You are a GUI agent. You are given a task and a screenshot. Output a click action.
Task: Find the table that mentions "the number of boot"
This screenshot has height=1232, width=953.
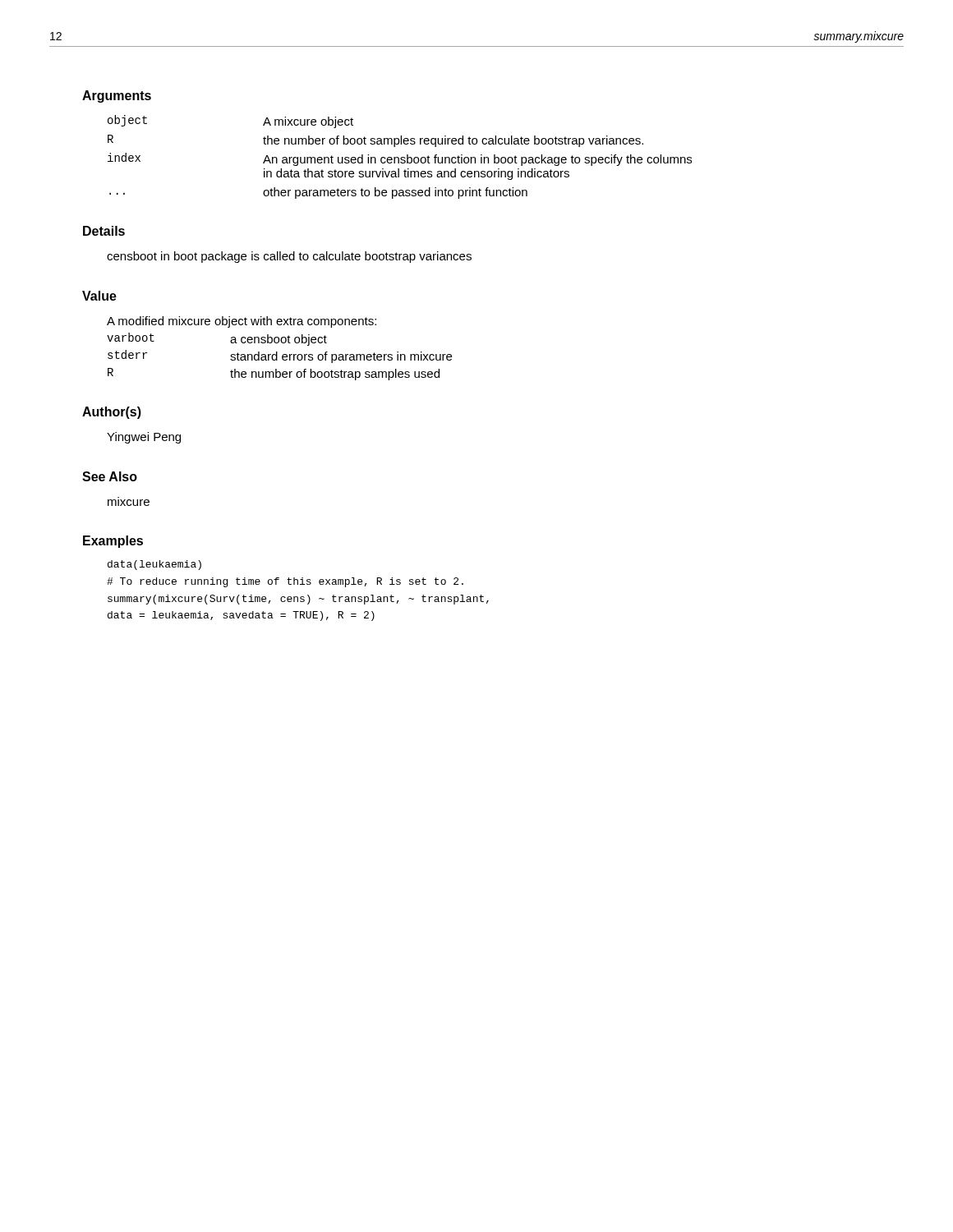coord(476,156)
